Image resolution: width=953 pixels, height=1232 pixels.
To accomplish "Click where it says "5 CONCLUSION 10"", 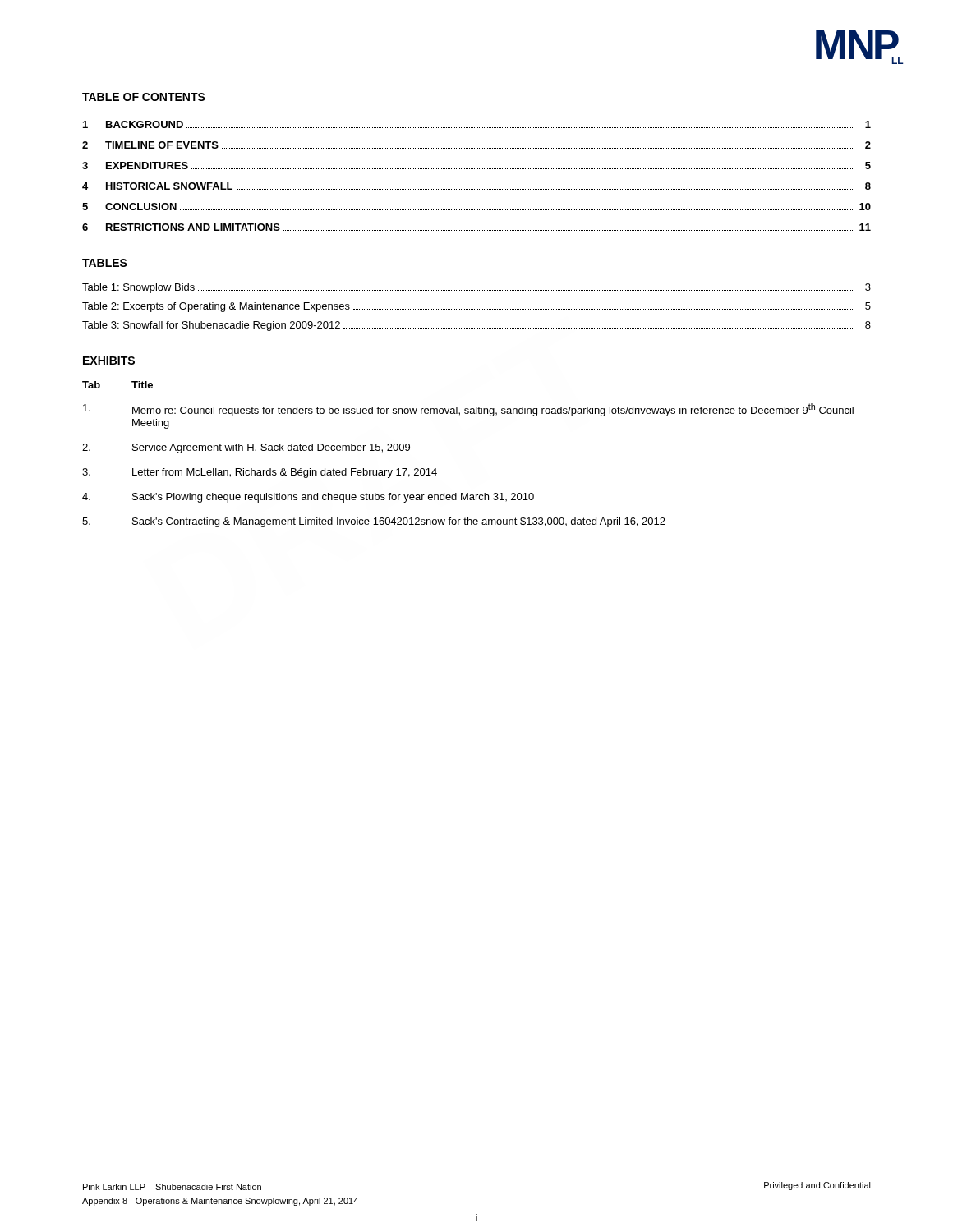I will 476,207.
